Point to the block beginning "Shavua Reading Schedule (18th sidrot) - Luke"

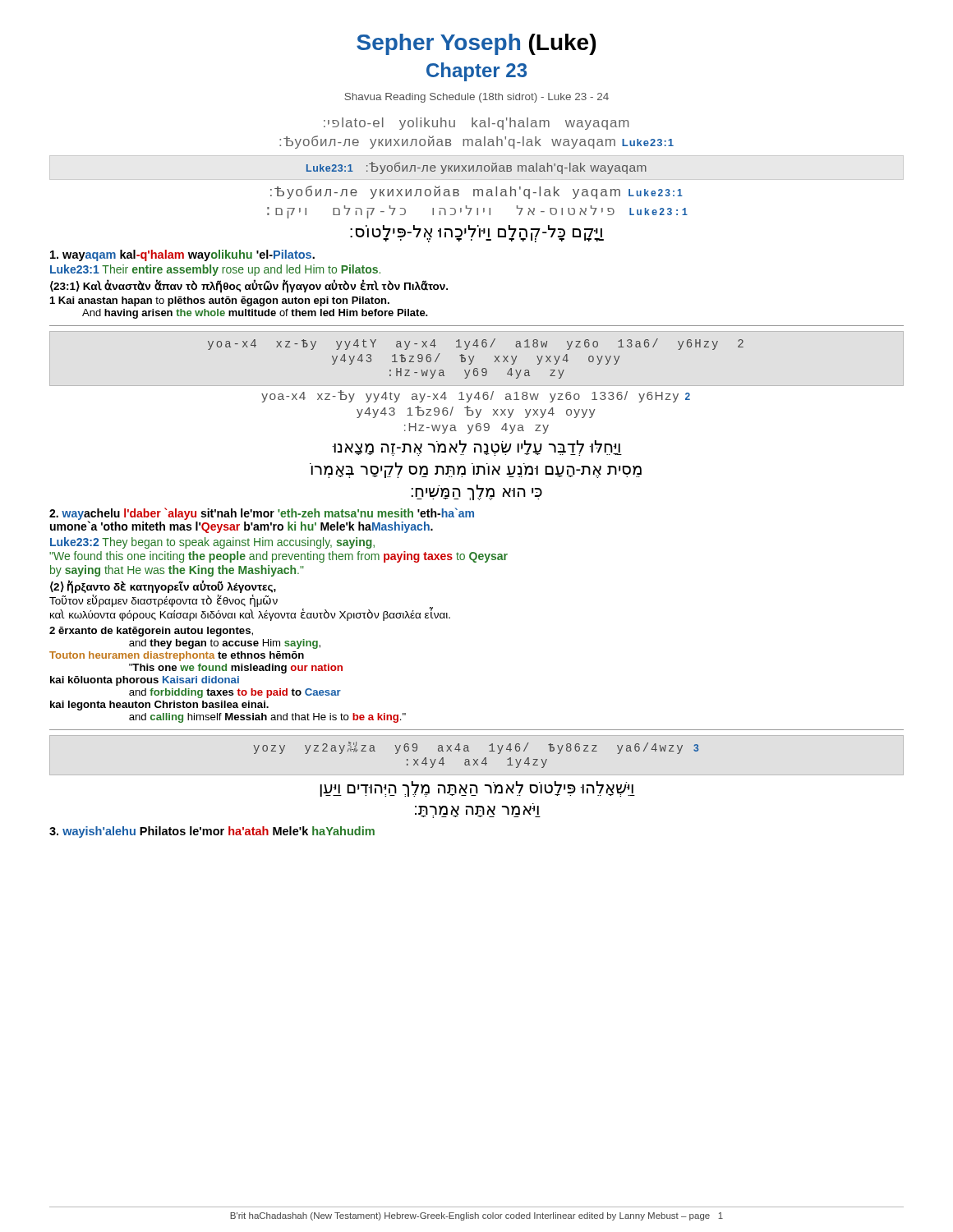[x=476, y=96]
